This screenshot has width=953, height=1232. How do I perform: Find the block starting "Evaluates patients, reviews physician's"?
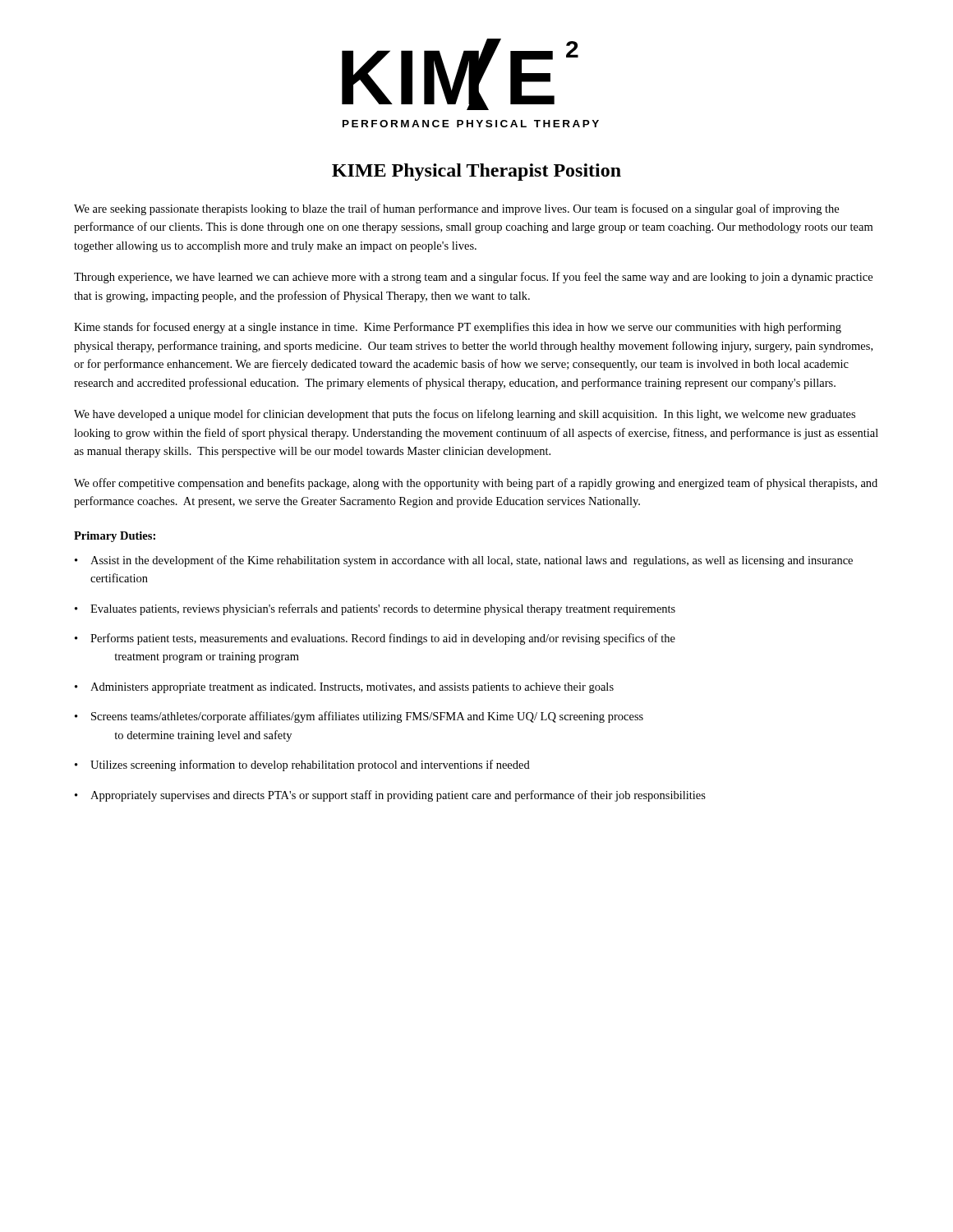(383, 608)
